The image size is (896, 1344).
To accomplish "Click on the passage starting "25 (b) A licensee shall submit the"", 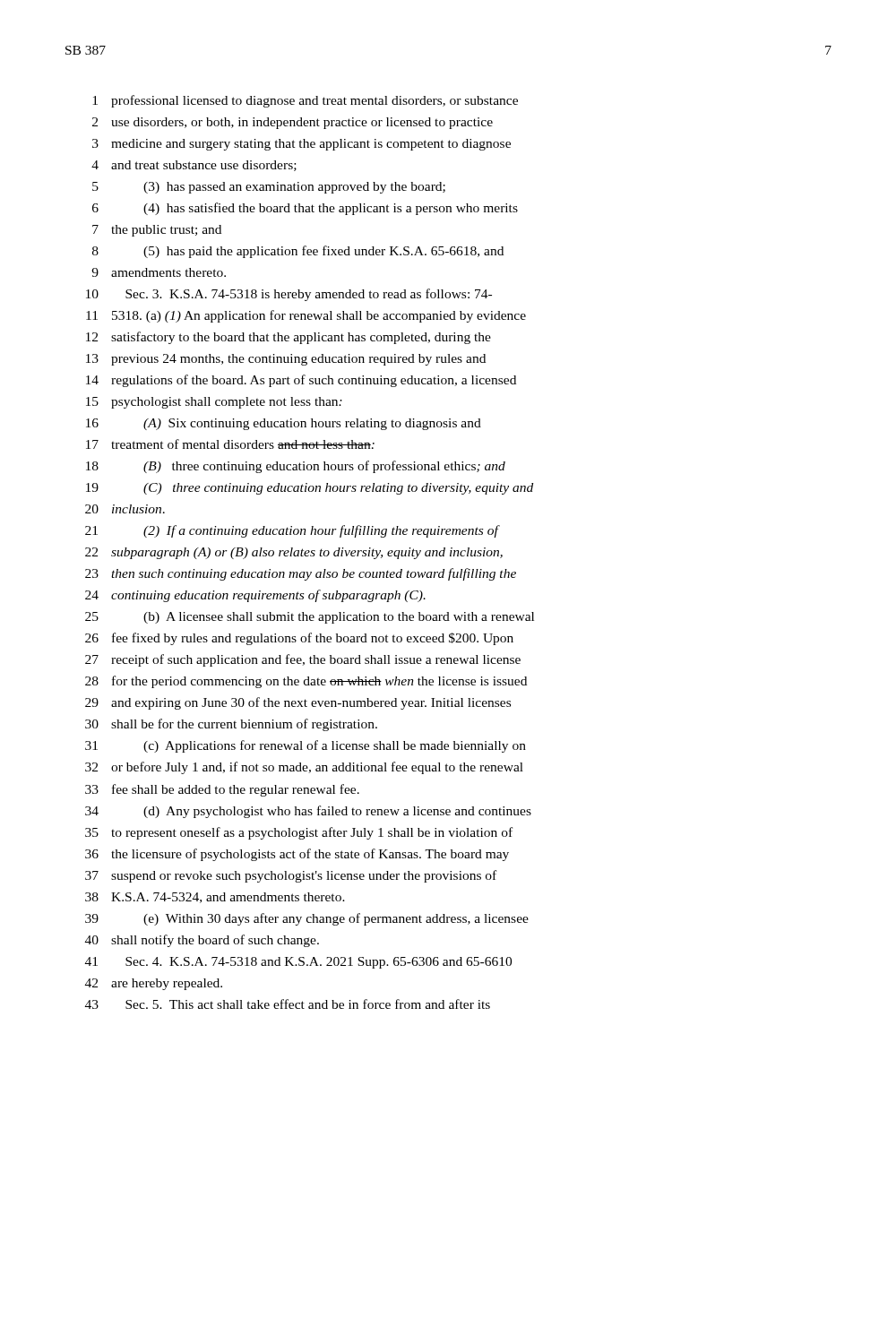I will [x=448, y=671].
